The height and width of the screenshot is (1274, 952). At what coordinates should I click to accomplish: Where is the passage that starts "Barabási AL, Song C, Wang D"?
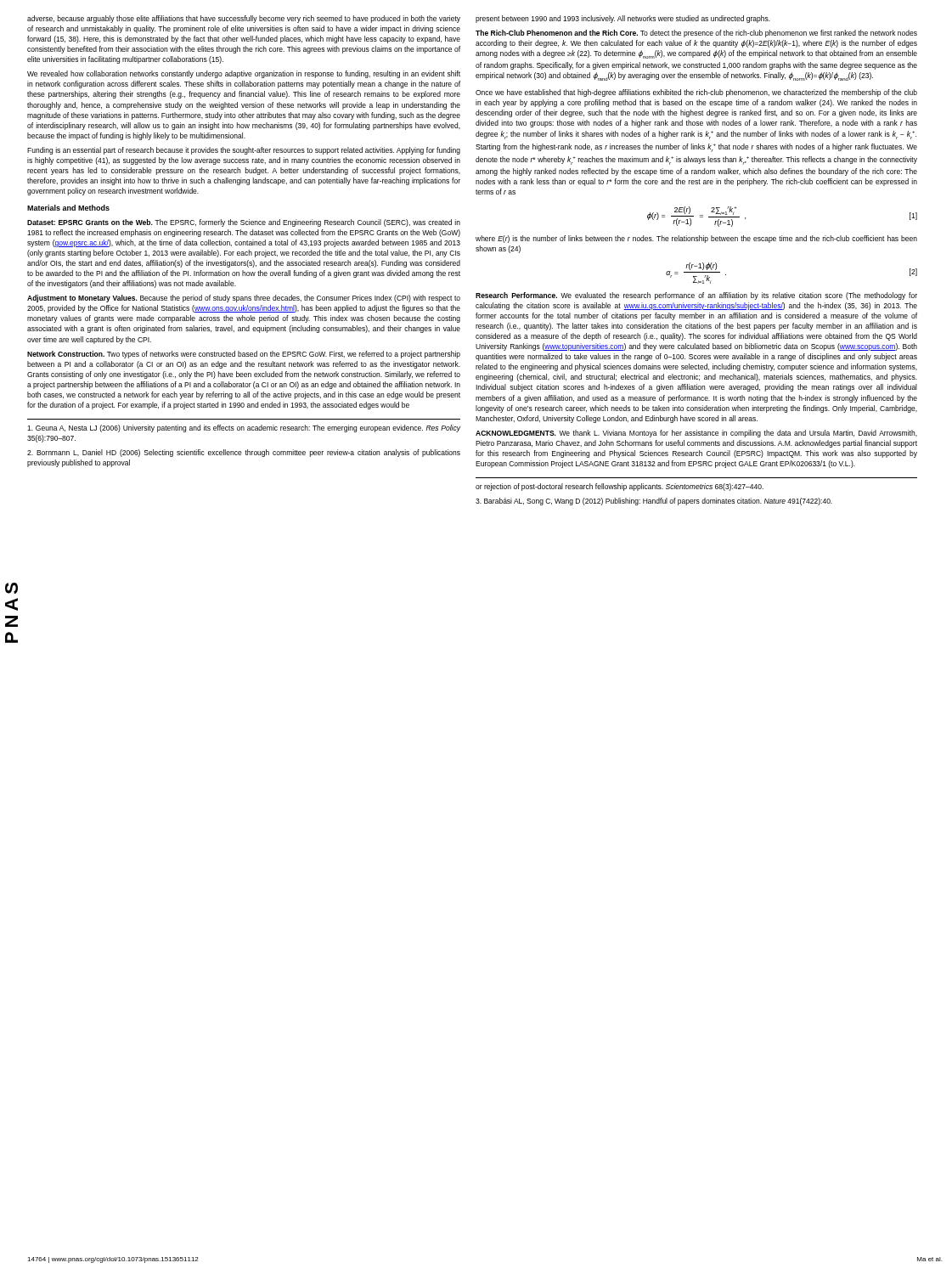(696, 501)
